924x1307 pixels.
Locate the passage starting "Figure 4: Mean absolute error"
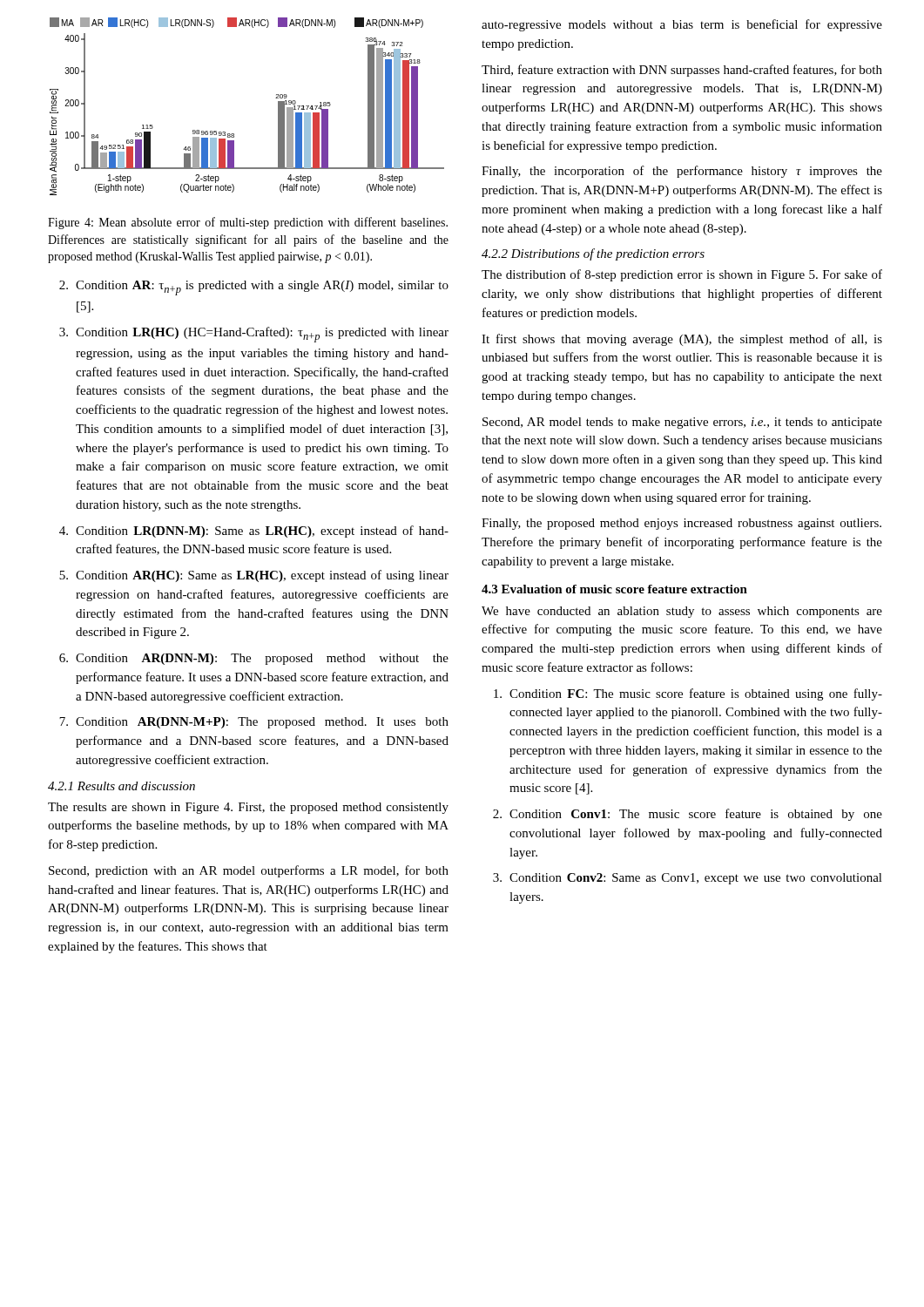(x=248, y=240)
